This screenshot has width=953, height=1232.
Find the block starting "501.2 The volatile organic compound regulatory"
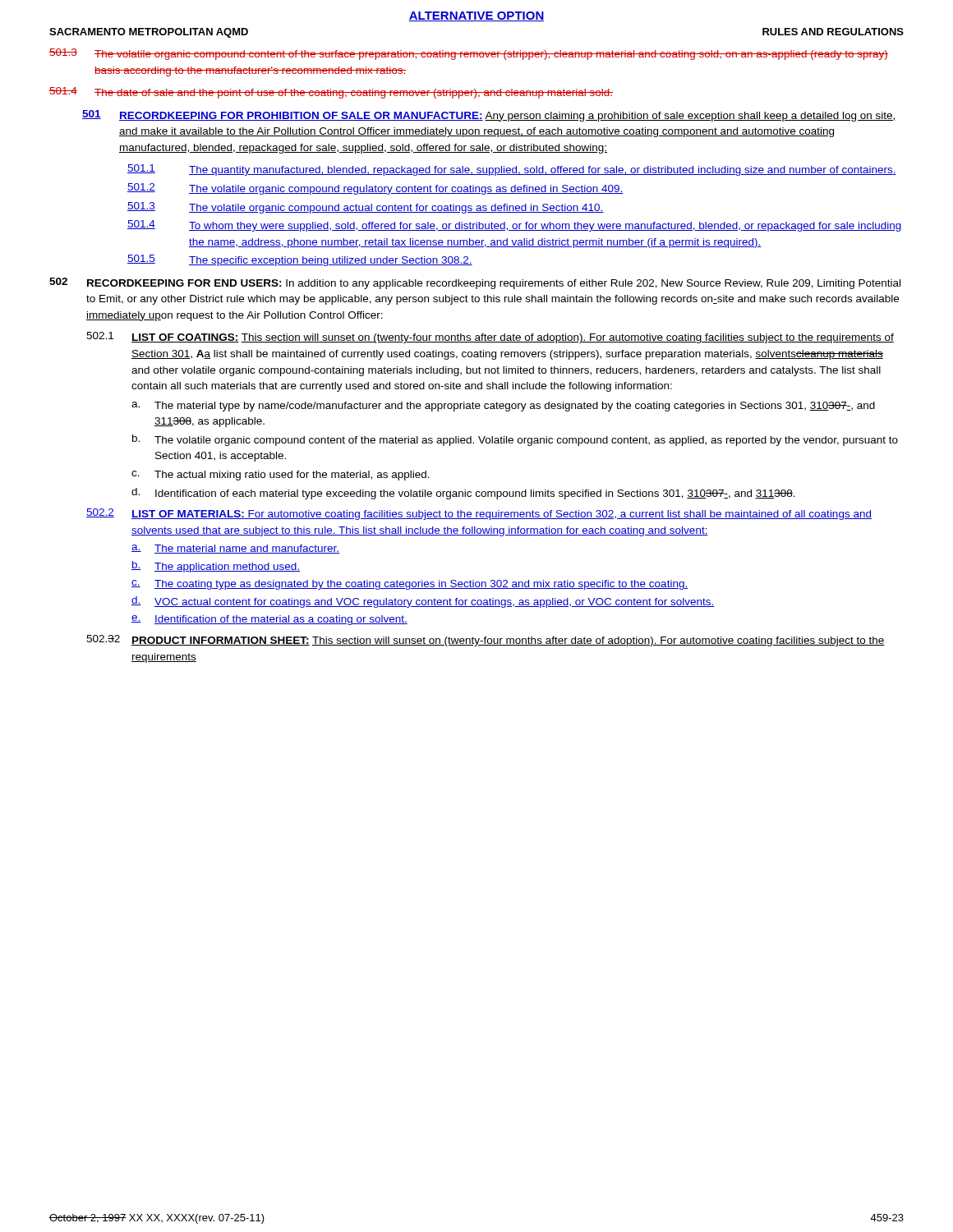516,189
